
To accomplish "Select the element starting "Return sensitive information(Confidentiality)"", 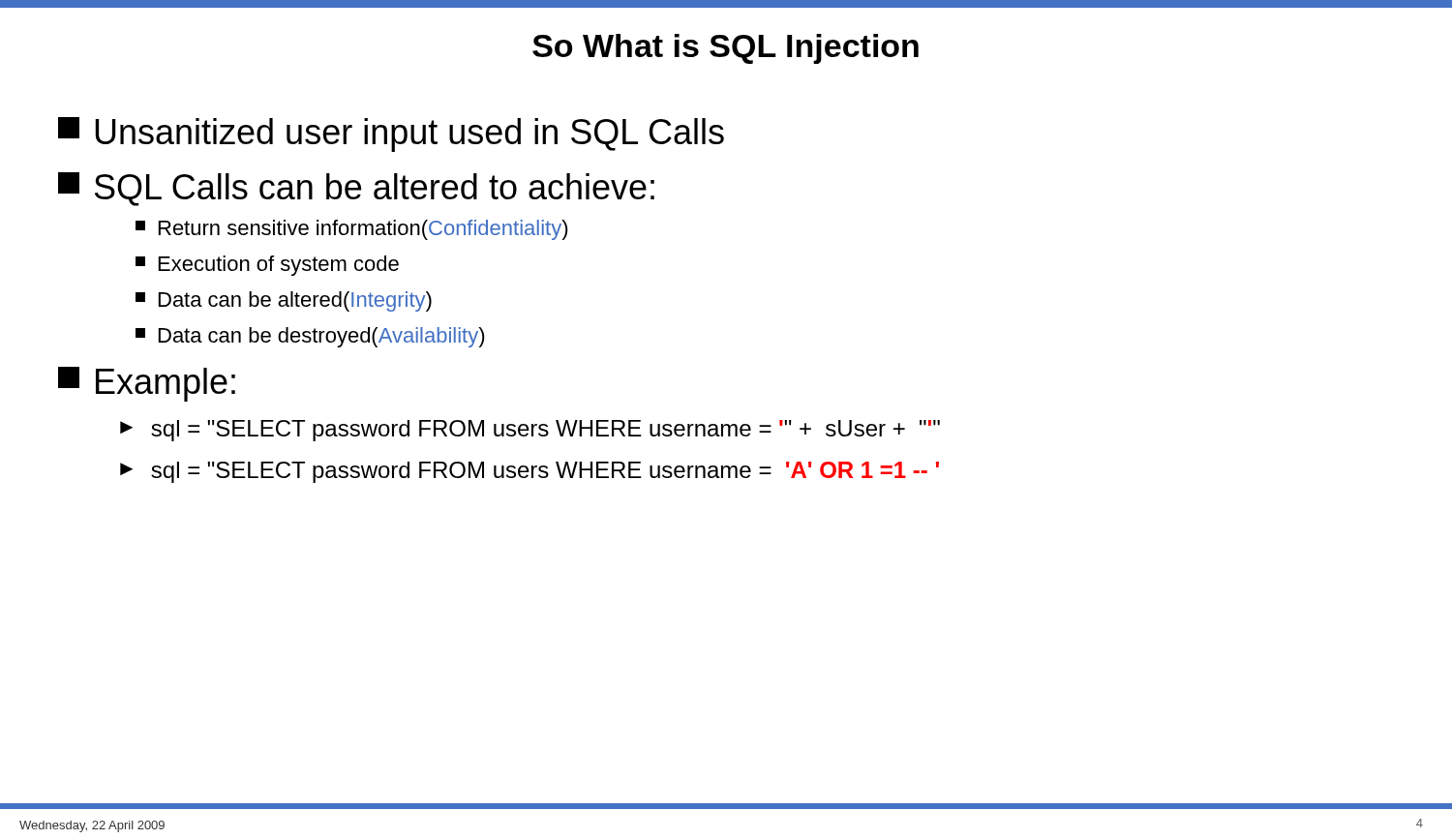I will [352, 229].
